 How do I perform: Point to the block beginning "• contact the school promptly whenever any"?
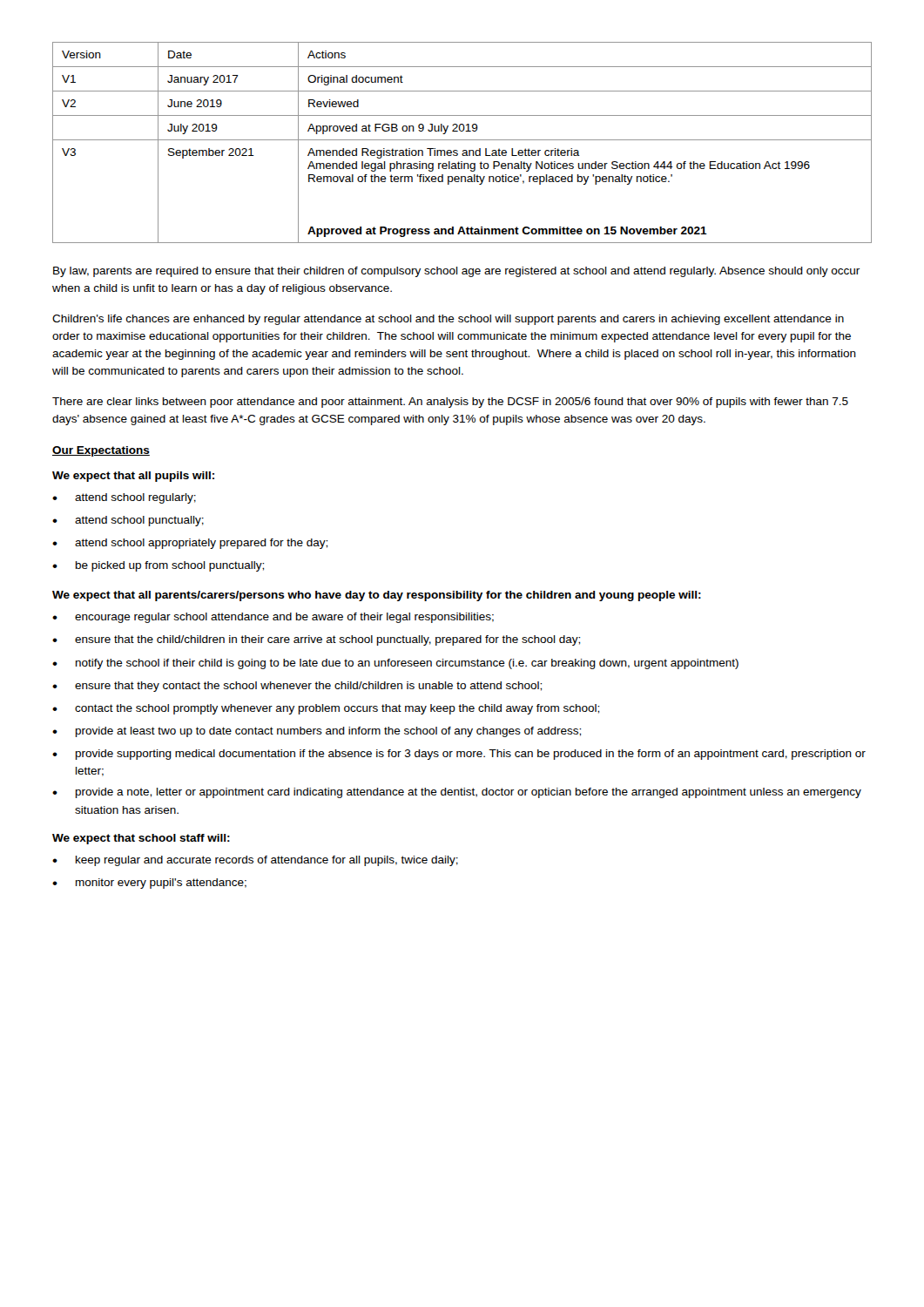click(x=462, y=709)
